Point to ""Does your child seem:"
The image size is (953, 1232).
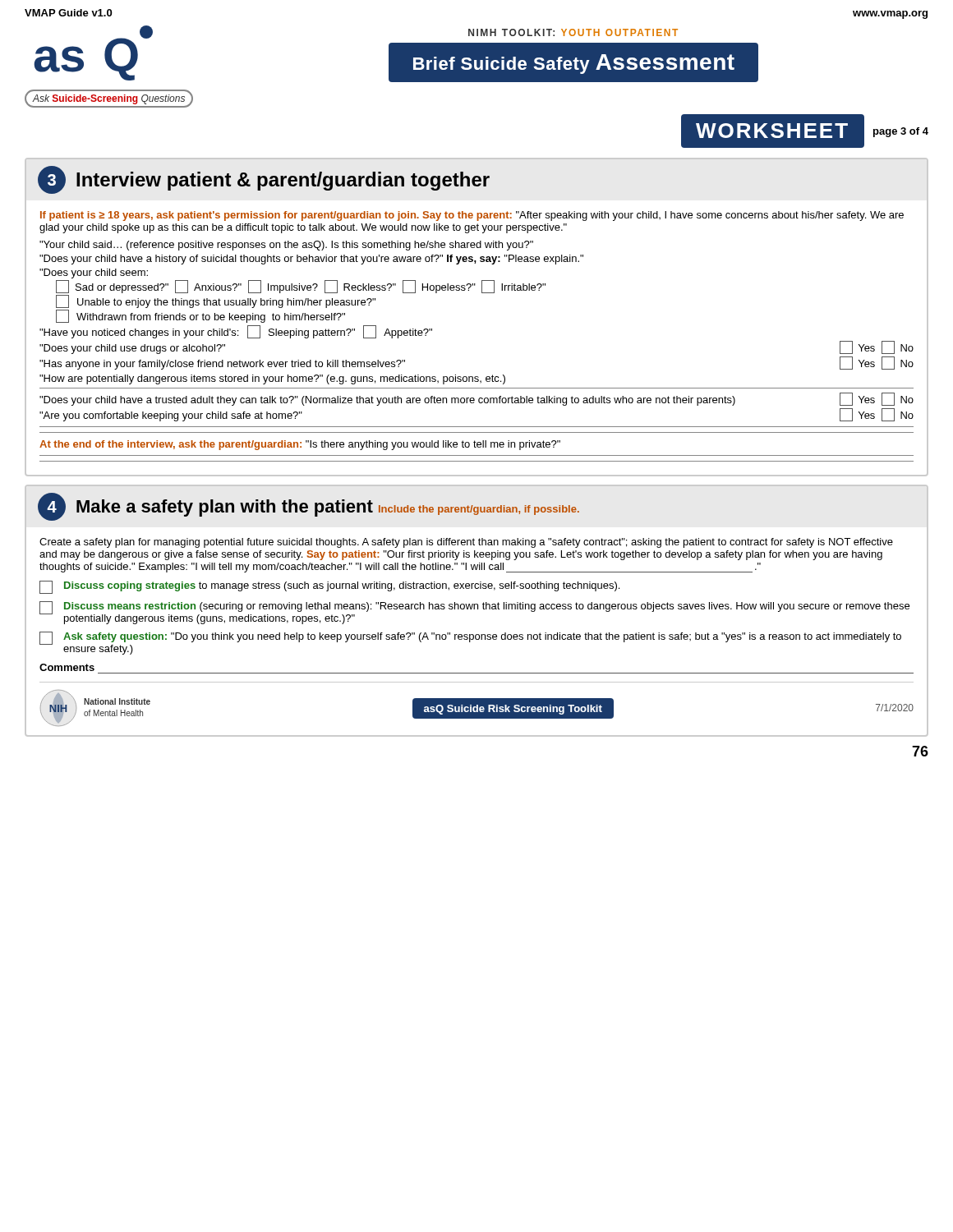click(94, 272)
